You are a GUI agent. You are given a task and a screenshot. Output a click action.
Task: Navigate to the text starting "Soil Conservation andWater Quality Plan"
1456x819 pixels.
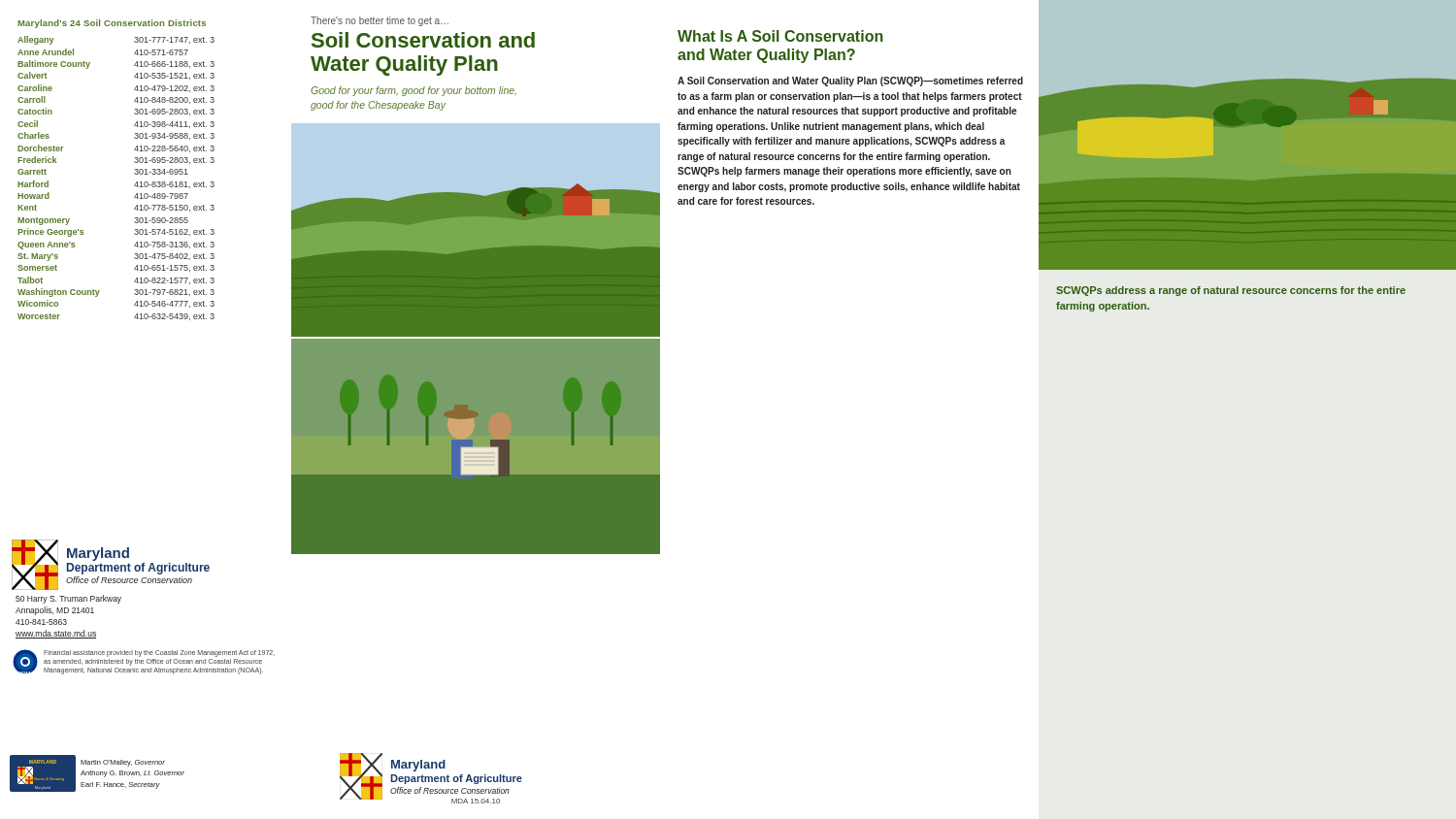[x=423, y=52]
